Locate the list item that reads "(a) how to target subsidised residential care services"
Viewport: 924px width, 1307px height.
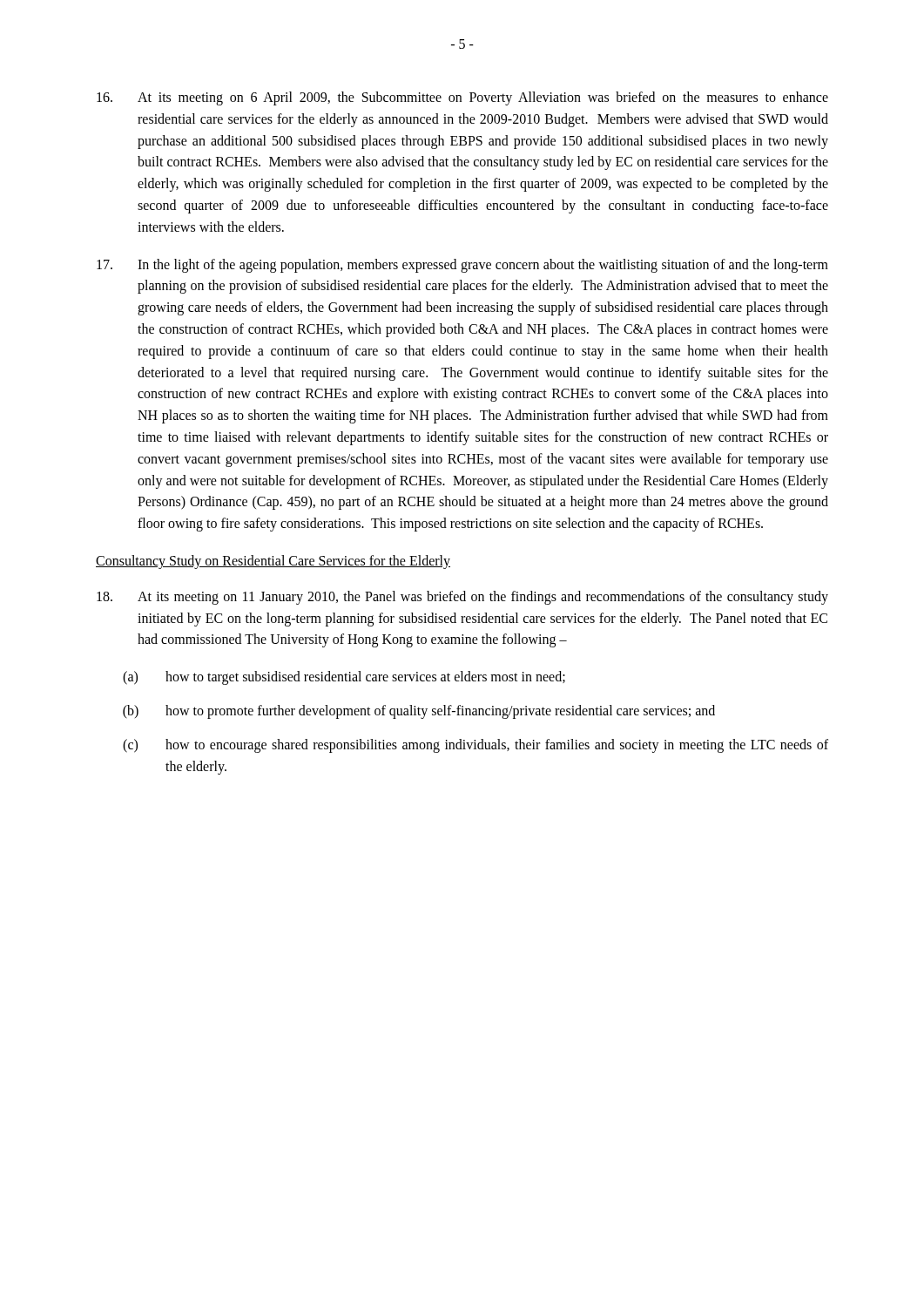point(462,677)
